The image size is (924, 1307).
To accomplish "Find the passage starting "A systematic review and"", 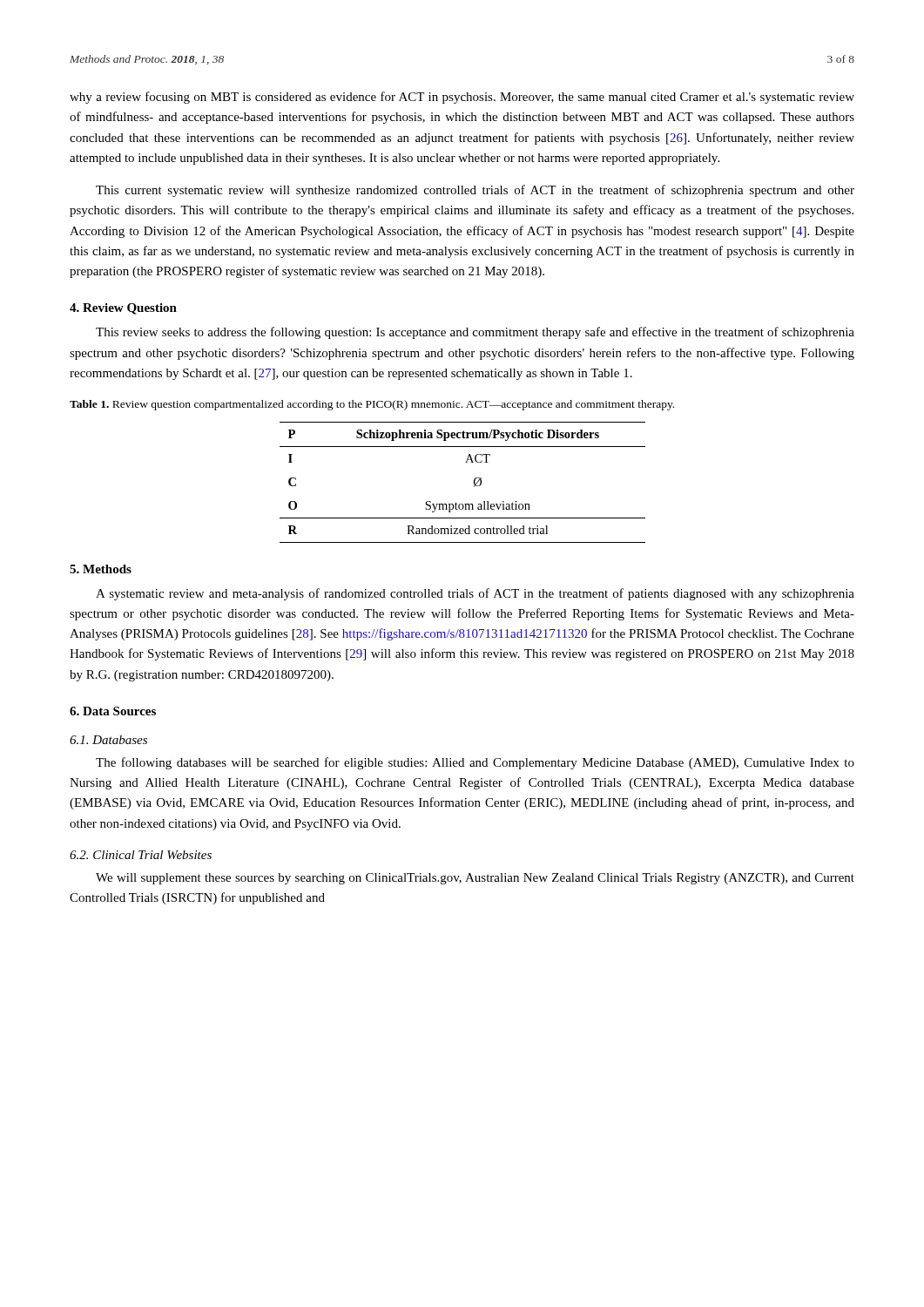I will [x=462, y=634].
